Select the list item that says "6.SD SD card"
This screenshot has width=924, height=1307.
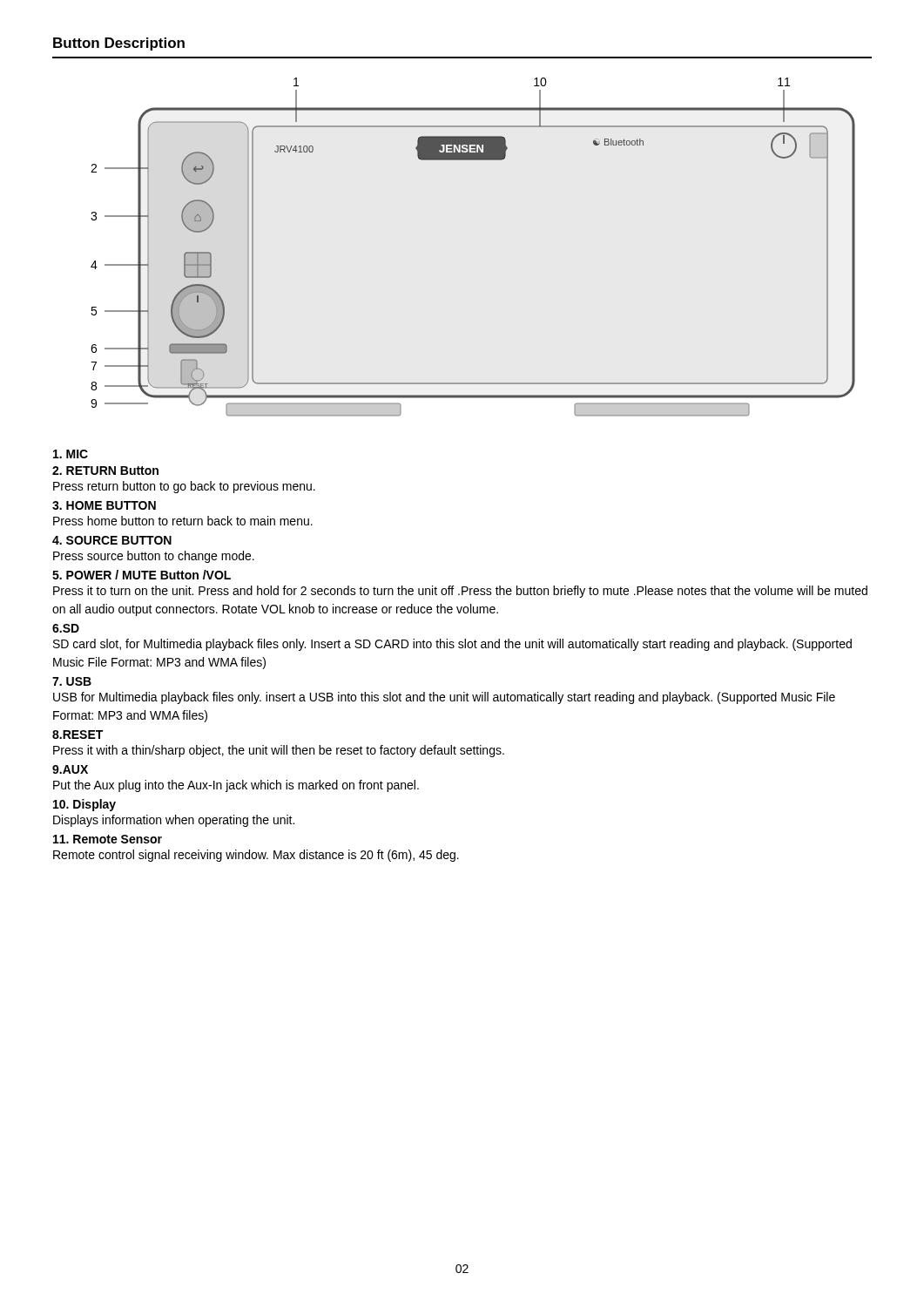452,645
